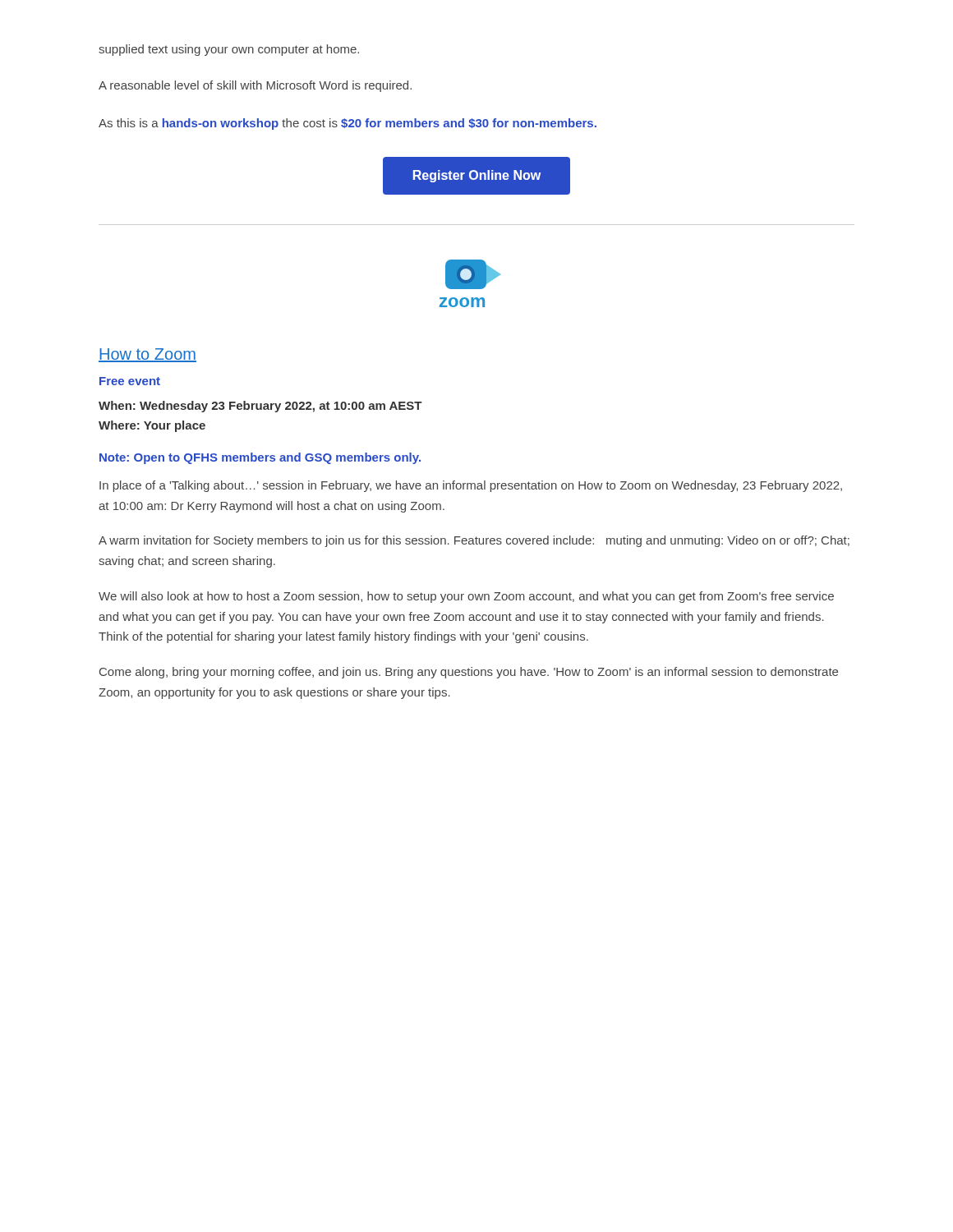Locate the text starting "We will also look"
The image size is (953, 1232).
click(x=466, y=616)
